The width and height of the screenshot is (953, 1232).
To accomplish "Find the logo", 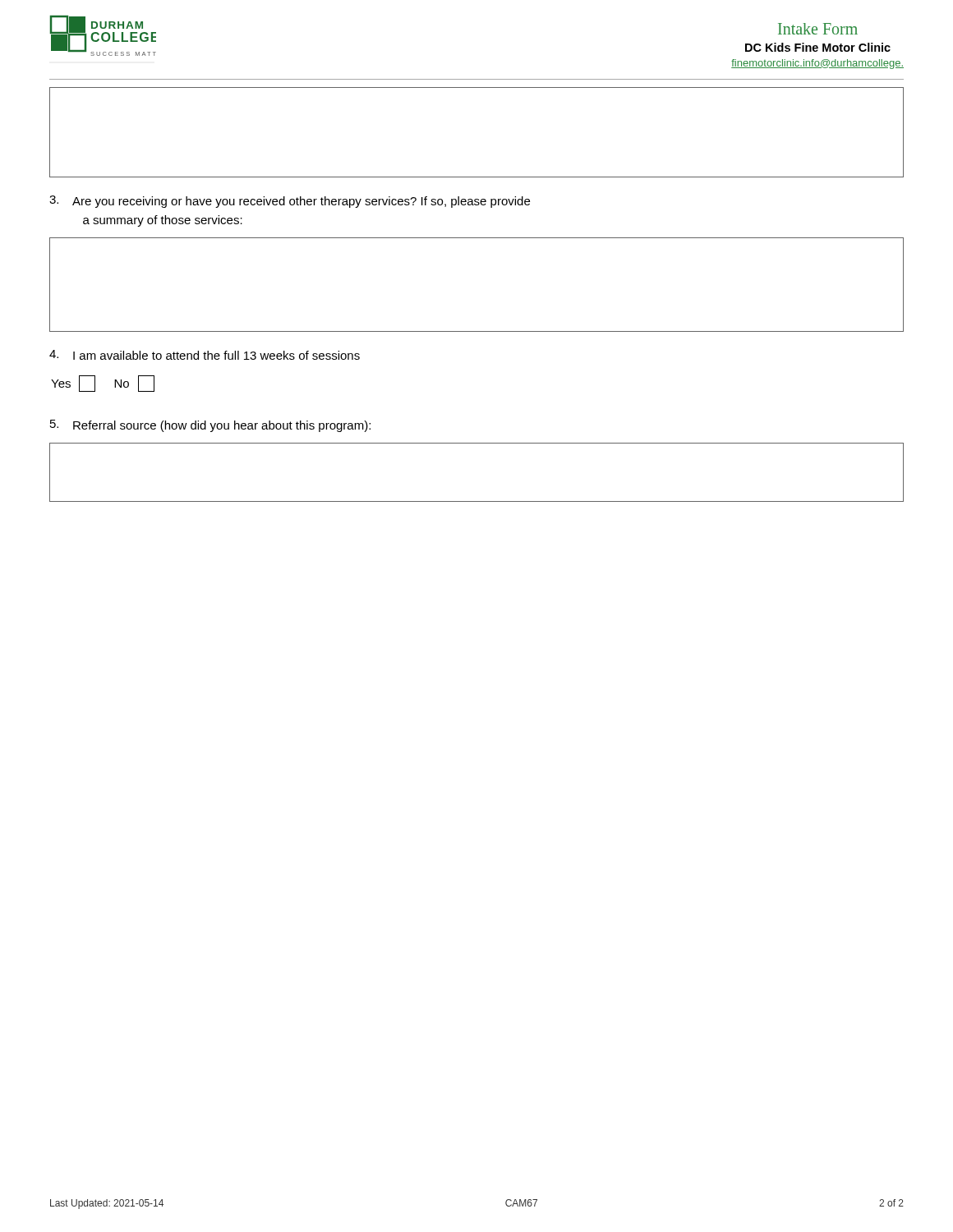I will [103, 44].
